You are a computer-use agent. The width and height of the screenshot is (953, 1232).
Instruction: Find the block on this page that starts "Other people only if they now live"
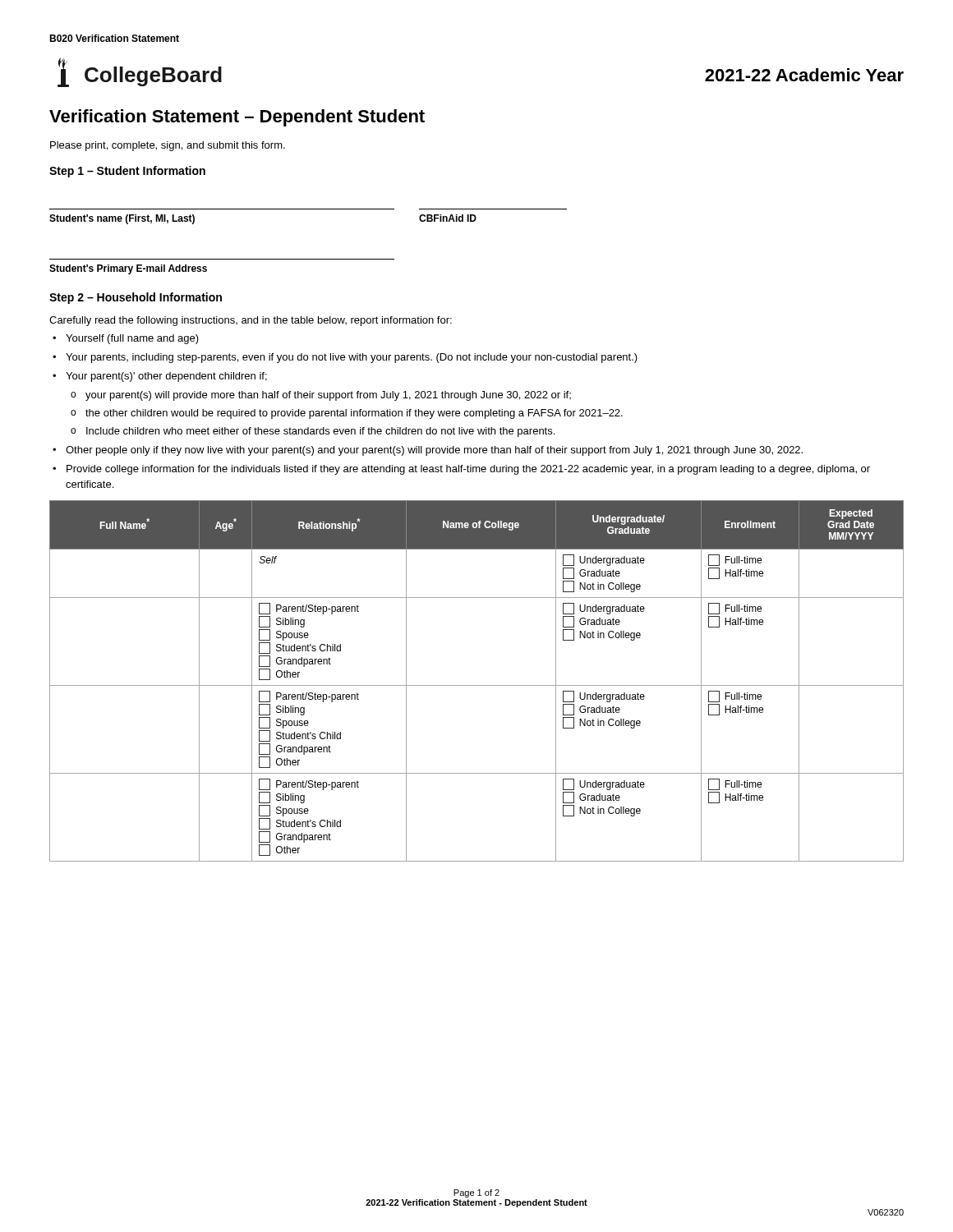(435, 450)
